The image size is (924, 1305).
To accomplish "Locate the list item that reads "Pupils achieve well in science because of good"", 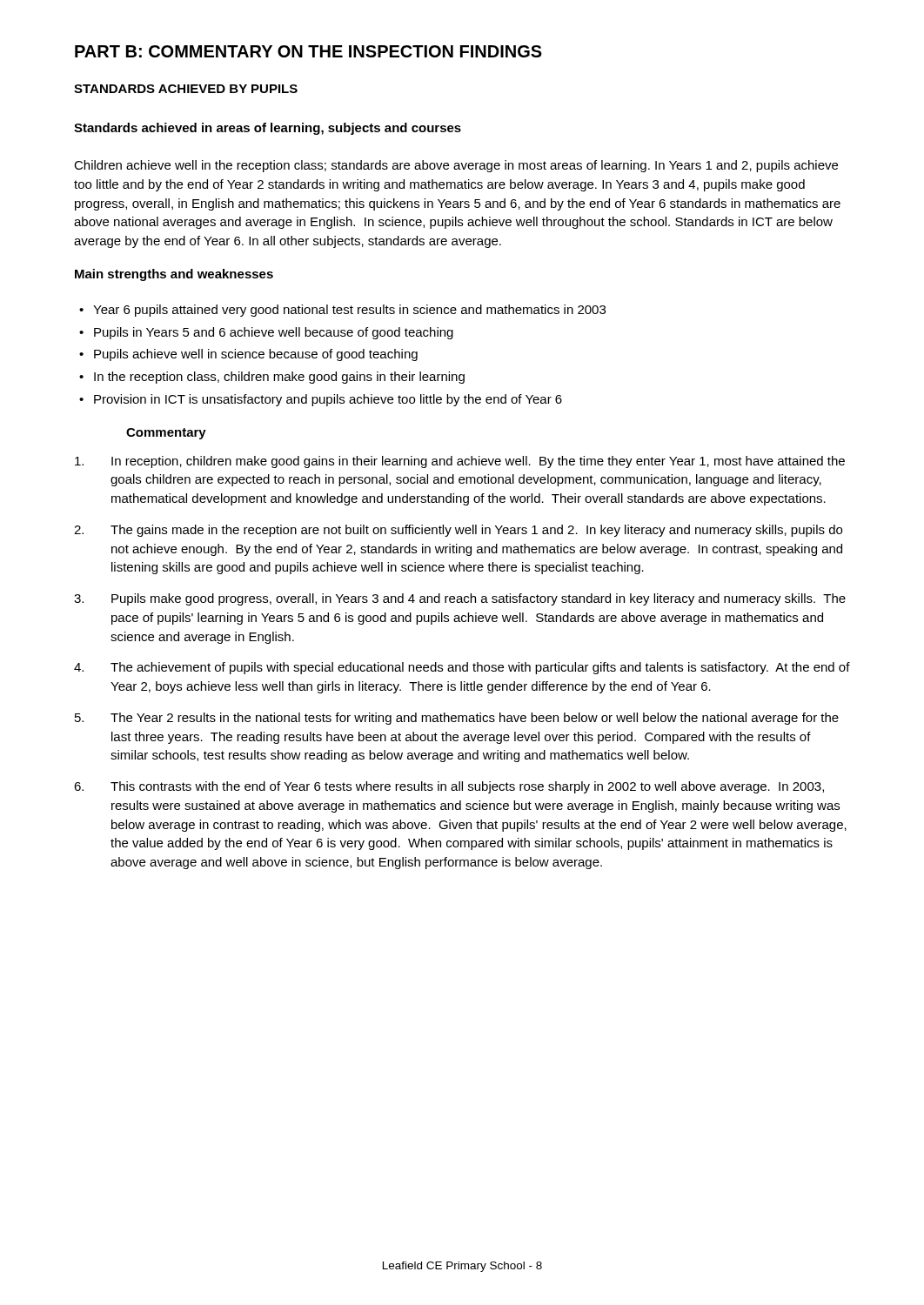I will 256,354.
